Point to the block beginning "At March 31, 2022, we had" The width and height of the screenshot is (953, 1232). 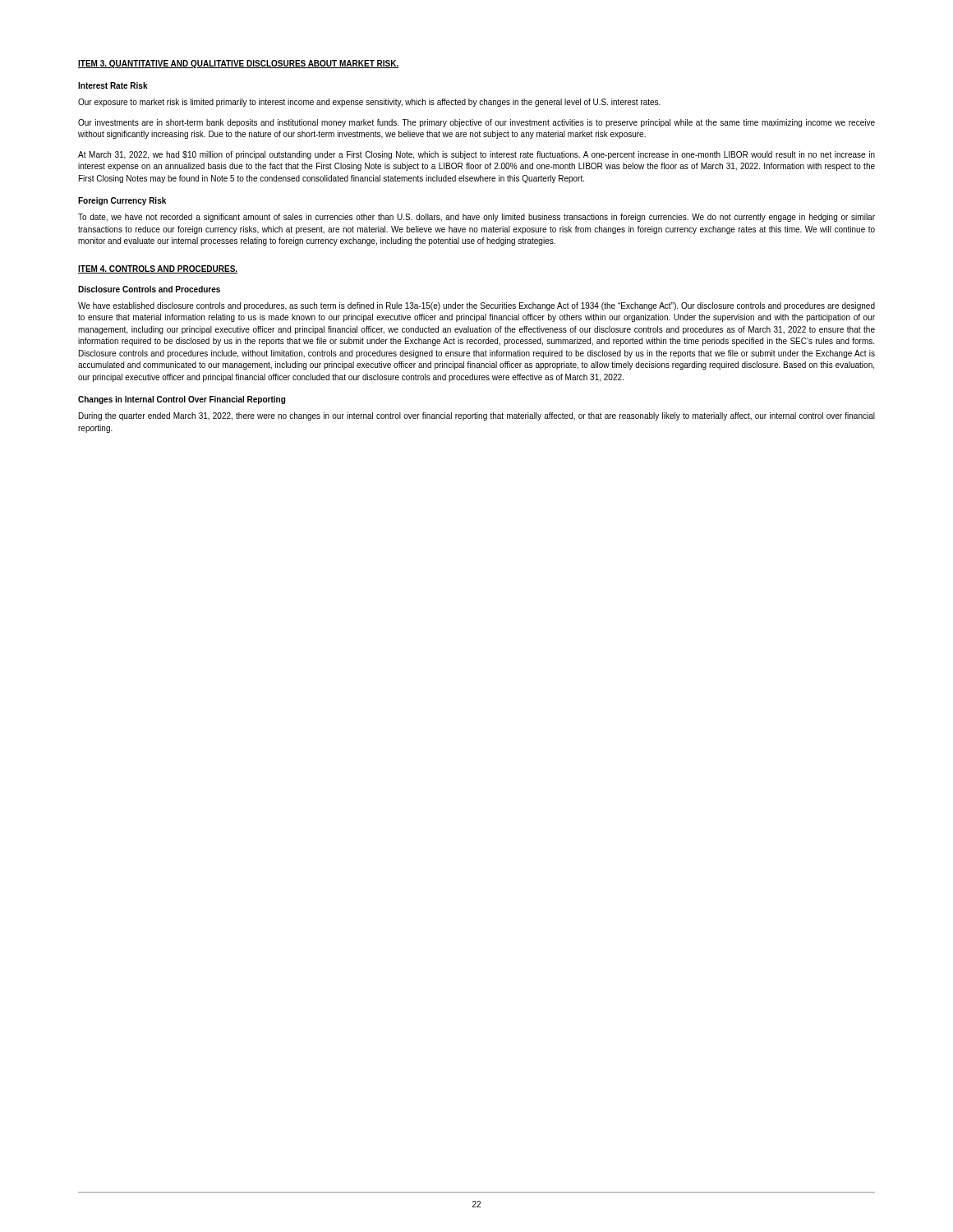476,166
